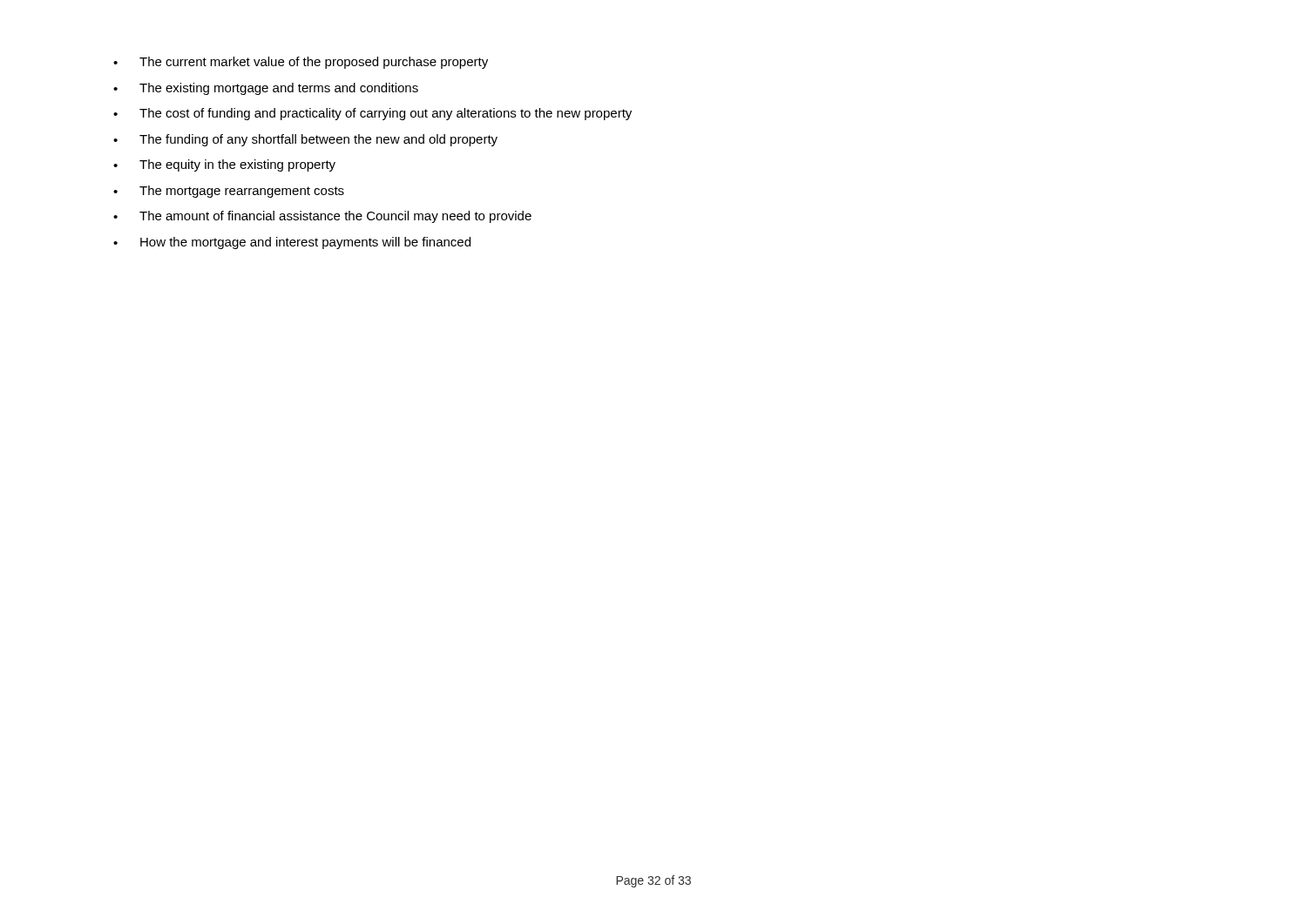The height and width of the screenshot is (924, 1307).
Task: Click on the text starting "• The cost of"
Action: (x=372, y=114)
